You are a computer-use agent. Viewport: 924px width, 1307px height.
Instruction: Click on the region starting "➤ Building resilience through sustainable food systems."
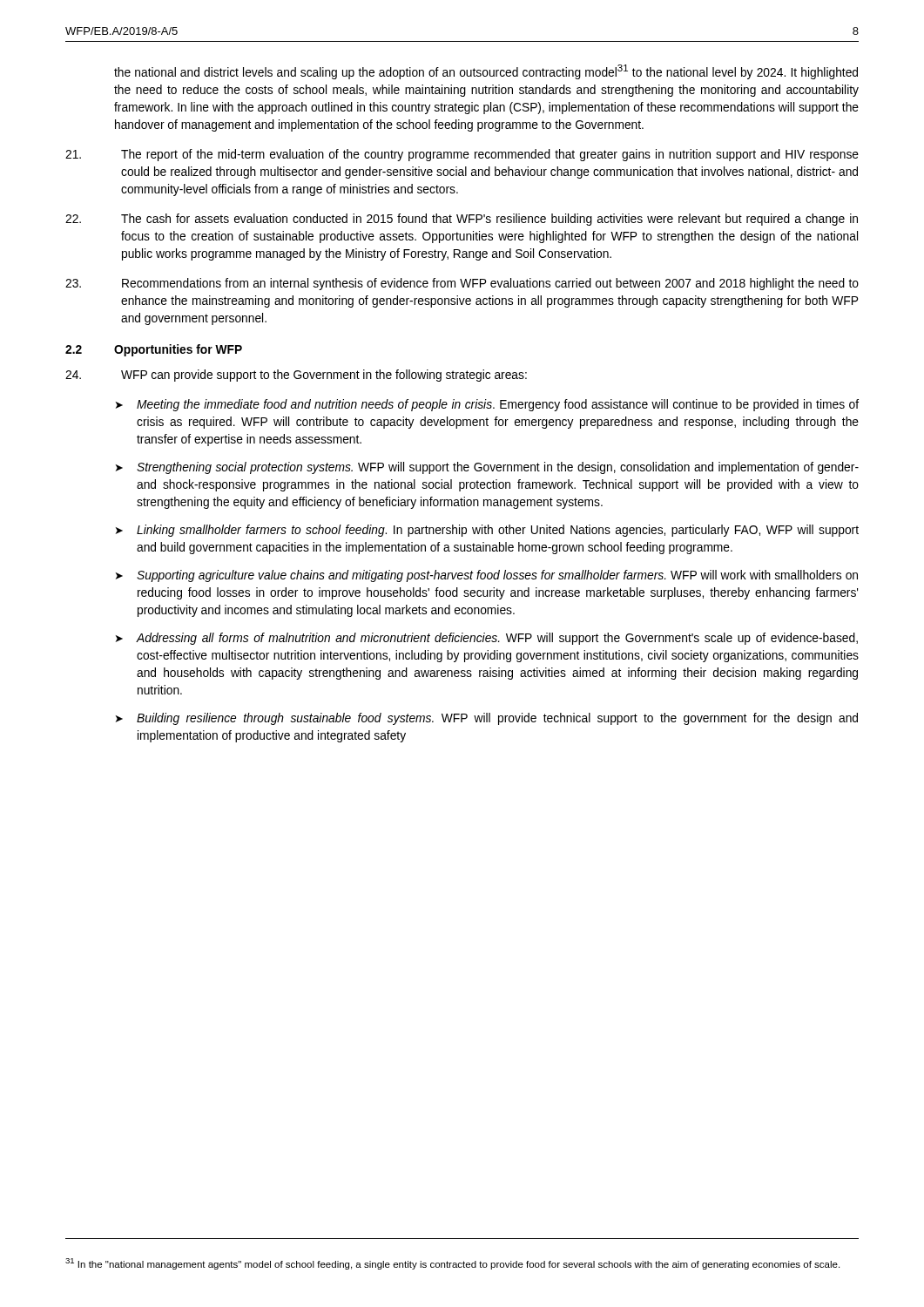coord(486,727)
